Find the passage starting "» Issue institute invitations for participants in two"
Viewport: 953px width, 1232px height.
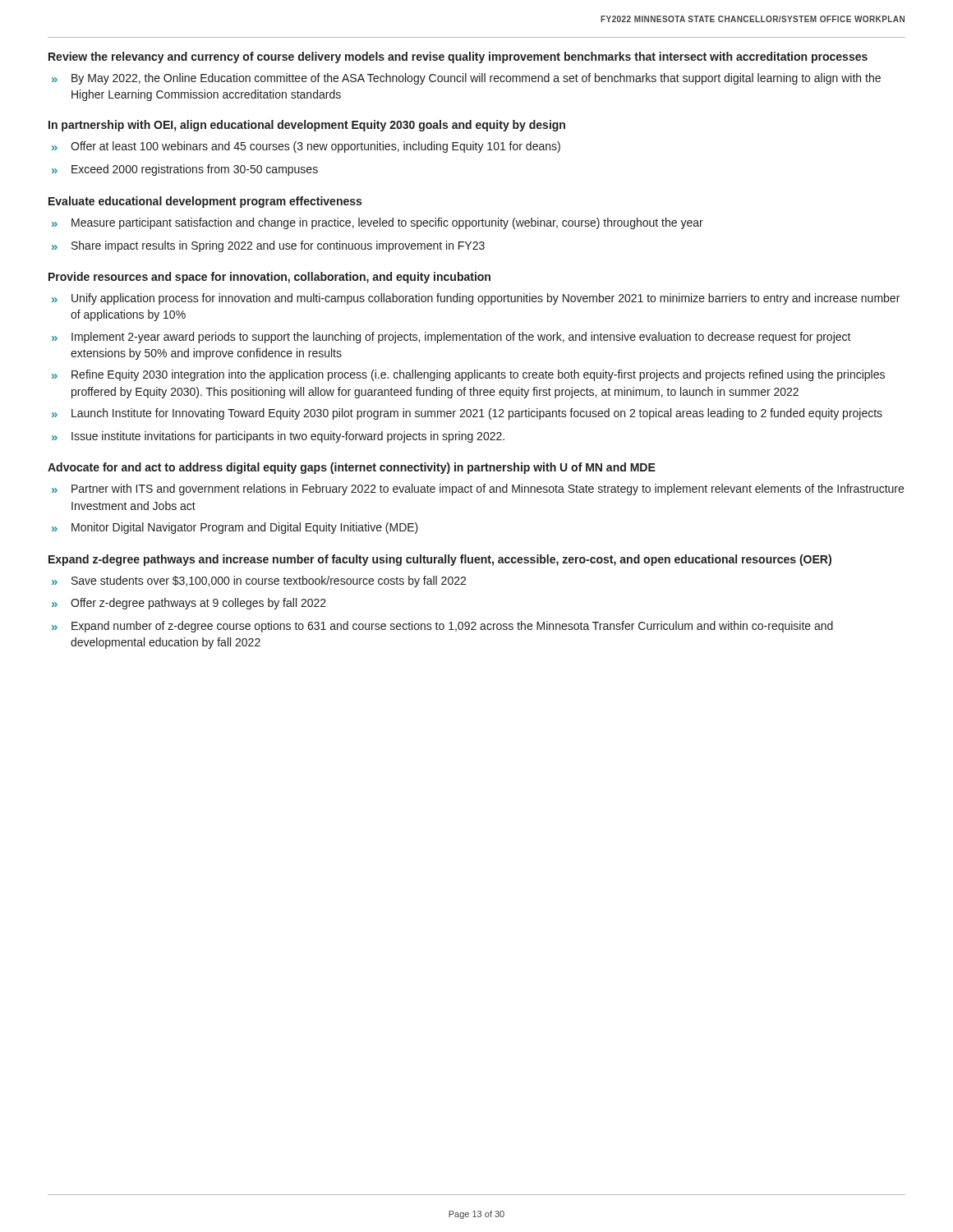(x=478, y=437)
